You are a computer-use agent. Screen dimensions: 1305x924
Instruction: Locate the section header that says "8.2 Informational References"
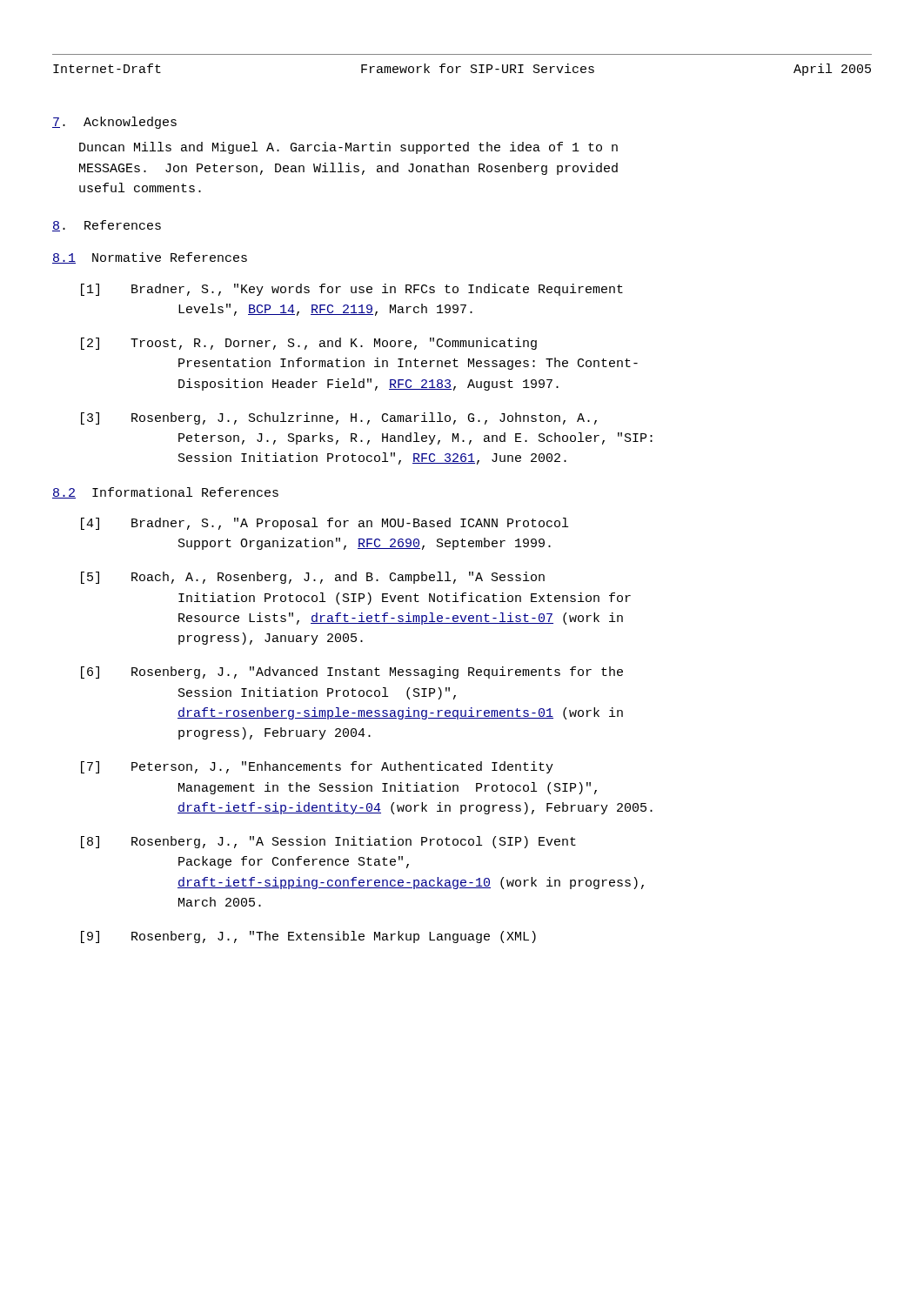tap(166, 493)
